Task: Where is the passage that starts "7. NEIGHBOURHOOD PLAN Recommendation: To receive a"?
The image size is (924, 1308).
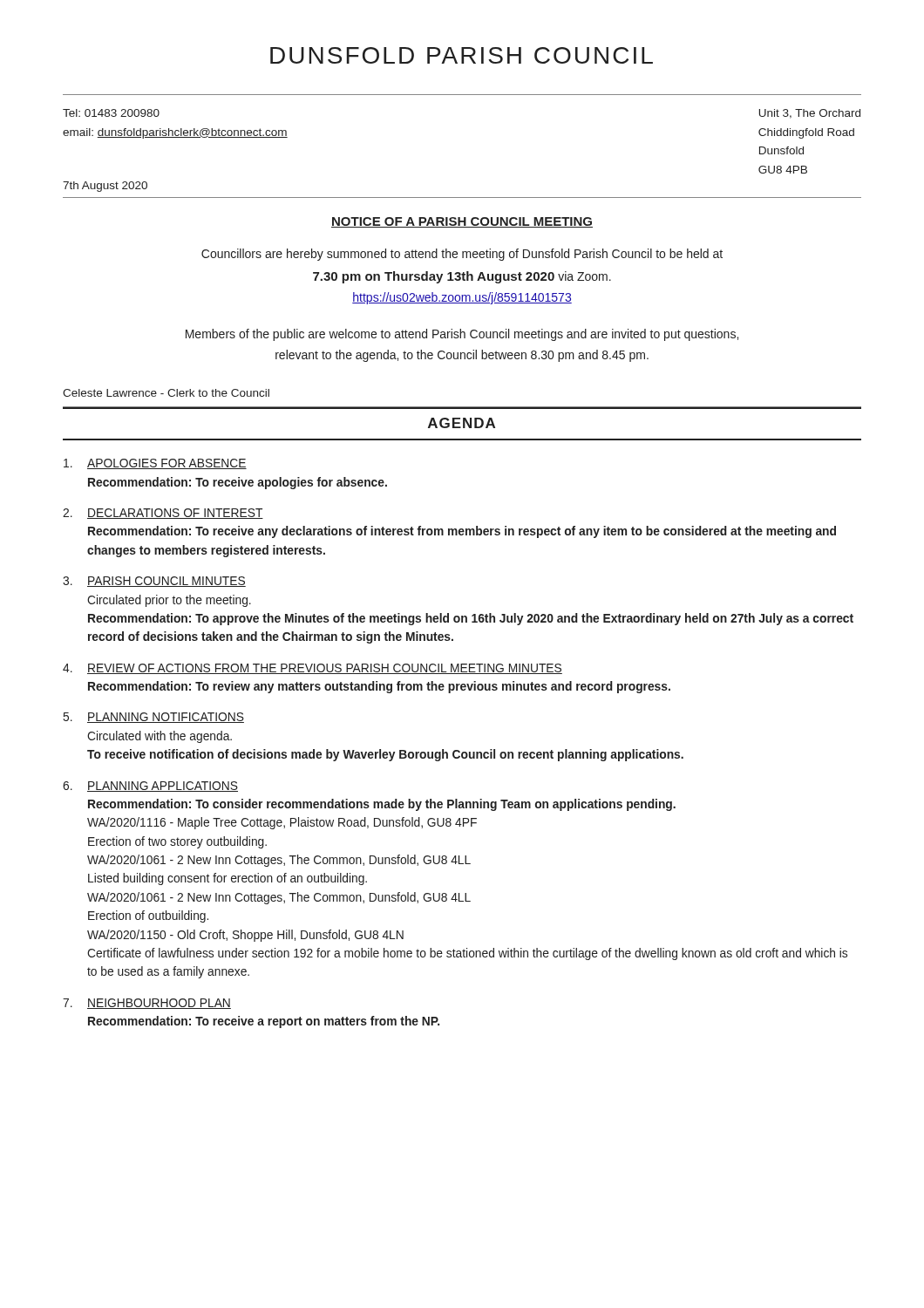Action: [252, 1012]
